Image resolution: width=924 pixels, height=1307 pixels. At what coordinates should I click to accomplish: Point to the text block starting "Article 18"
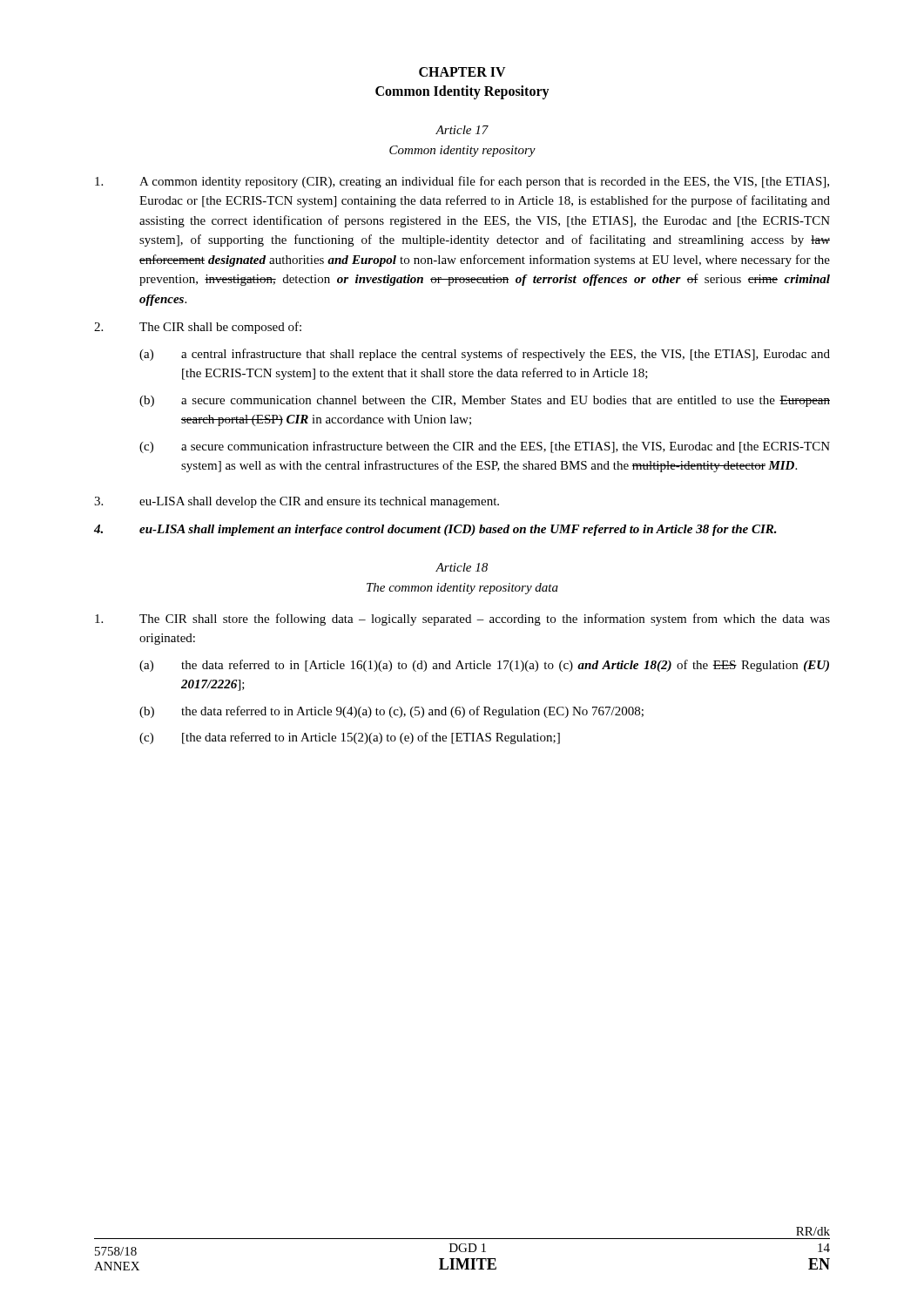pyautogui.click(x=462, y=567)
